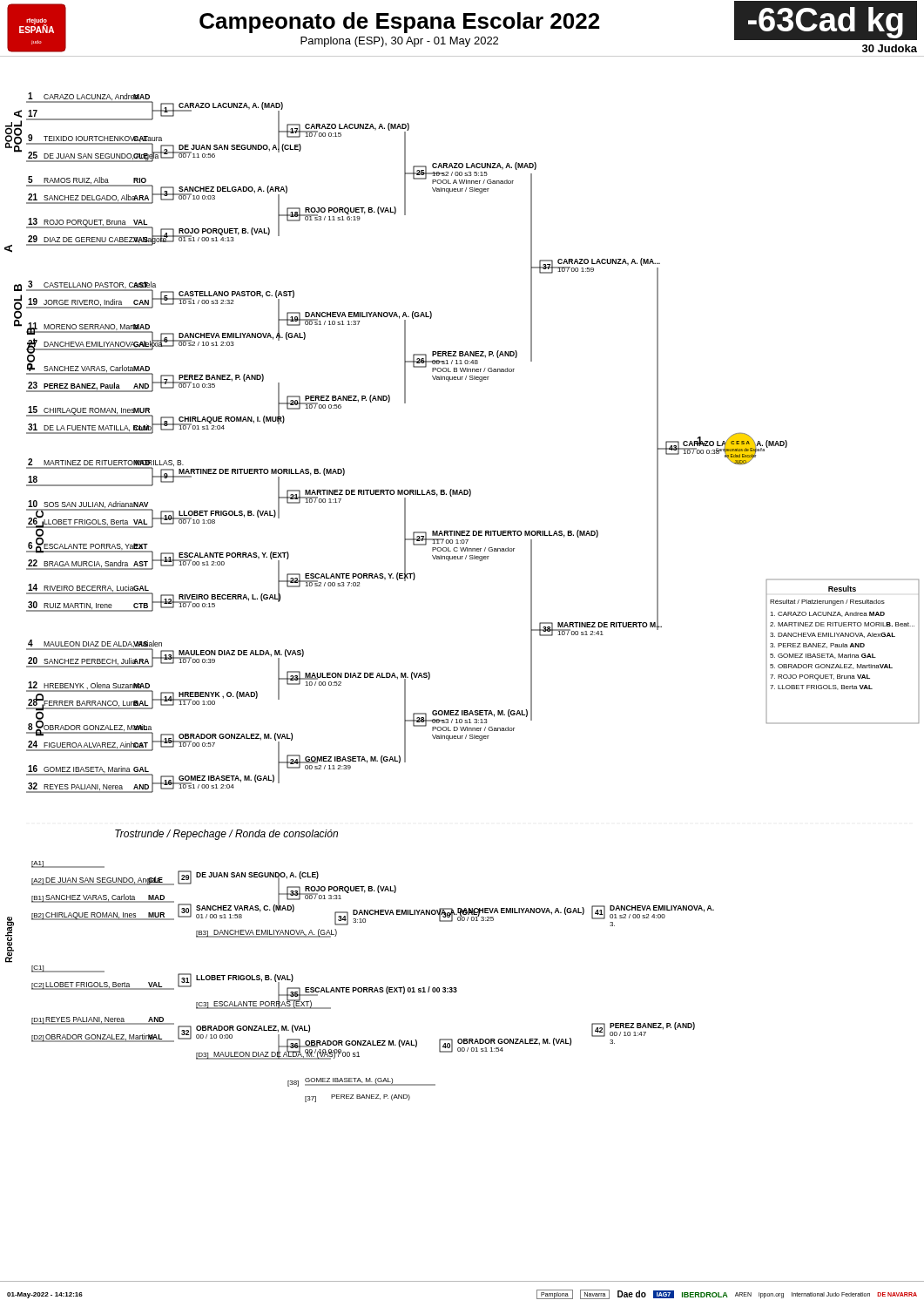Navigate to the region starting "Campeonato de Espana Escolar 2022"
924x1307 pixels.
pyautogui.click(x=399, y=21)
